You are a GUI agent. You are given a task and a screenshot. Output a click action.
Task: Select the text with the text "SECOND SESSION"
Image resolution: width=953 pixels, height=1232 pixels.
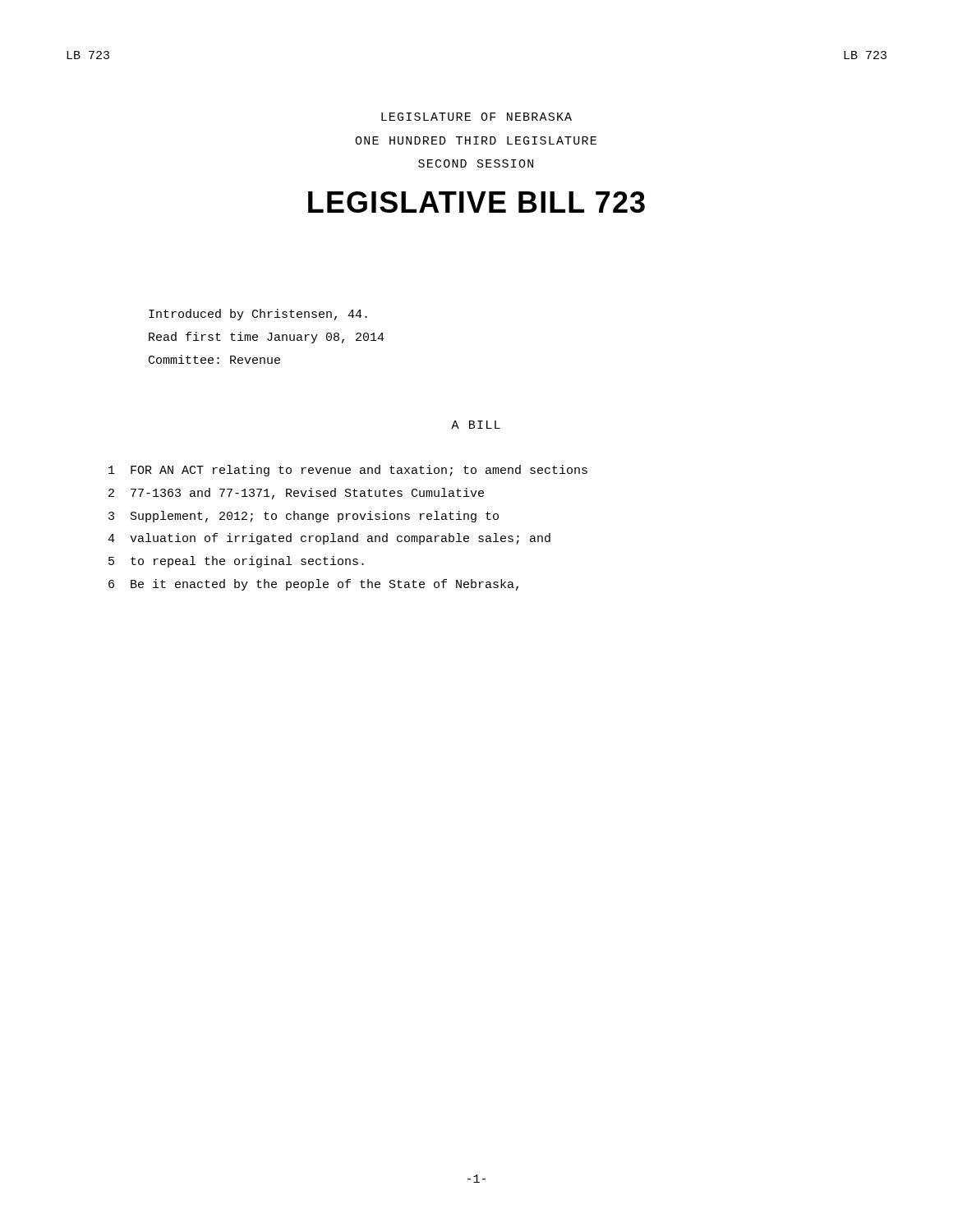[476, 165]
